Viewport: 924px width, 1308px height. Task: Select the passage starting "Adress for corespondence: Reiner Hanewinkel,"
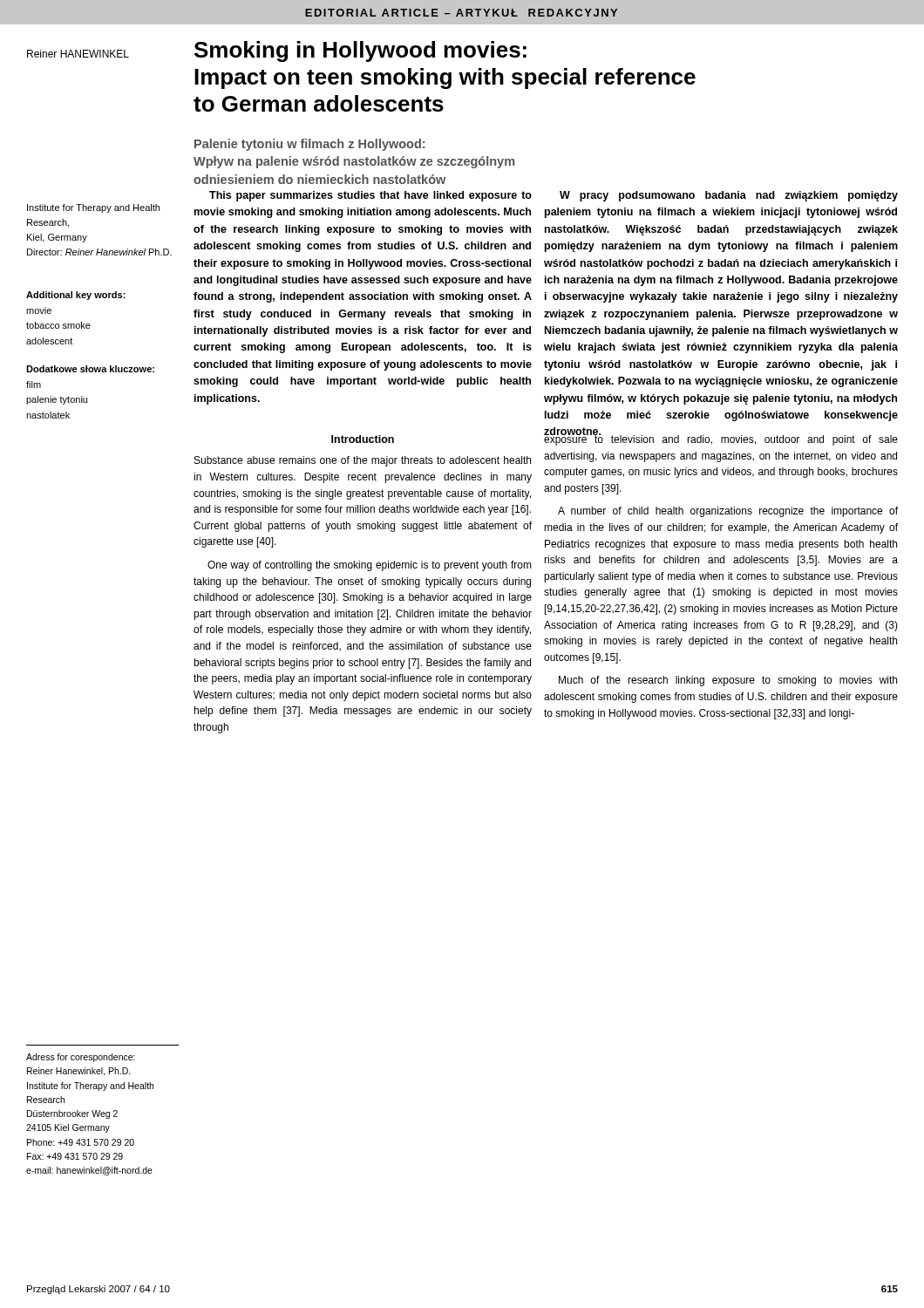click(x=90, y=1114)
